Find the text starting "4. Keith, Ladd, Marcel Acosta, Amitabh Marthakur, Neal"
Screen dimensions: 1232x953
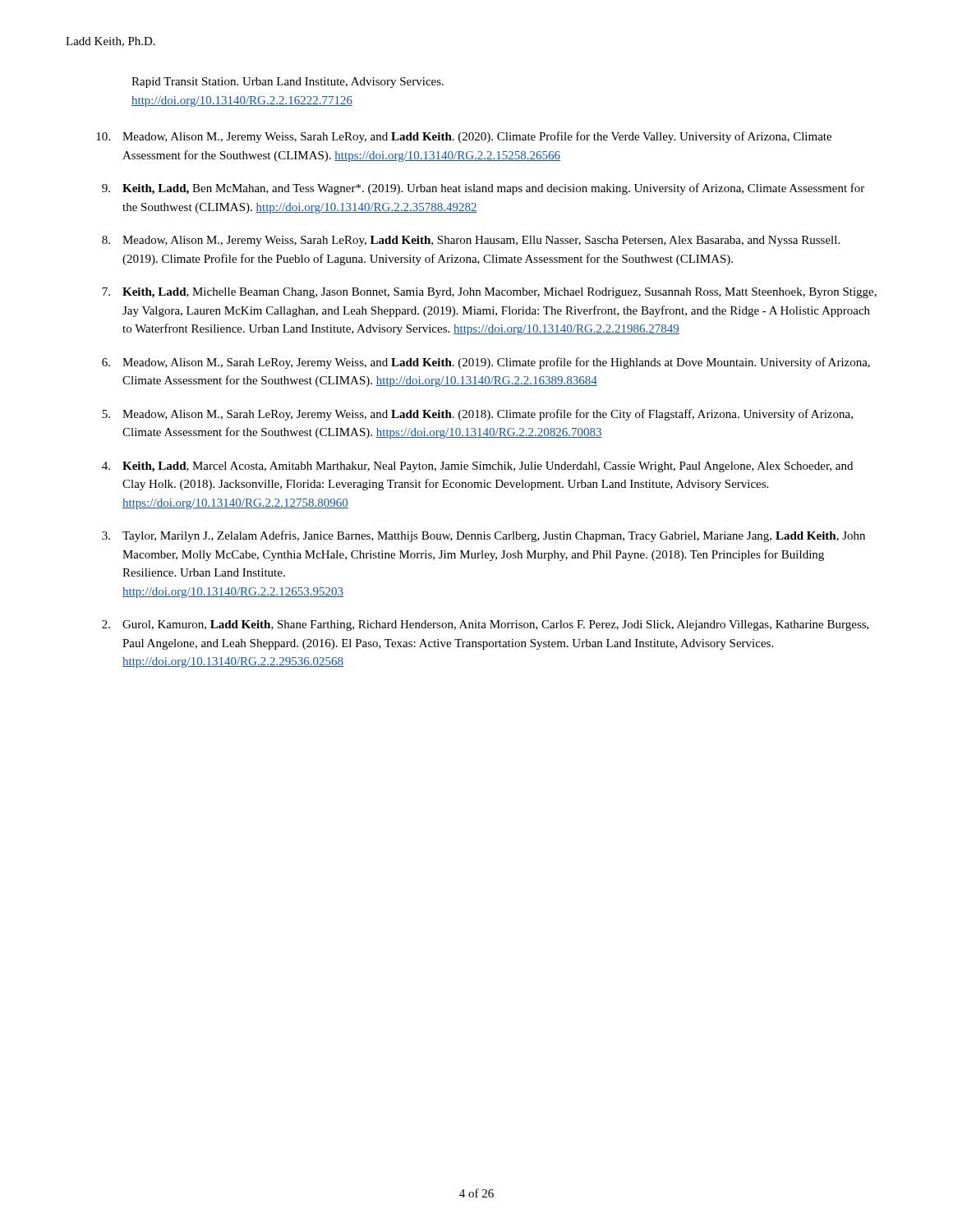coord(472,484)
